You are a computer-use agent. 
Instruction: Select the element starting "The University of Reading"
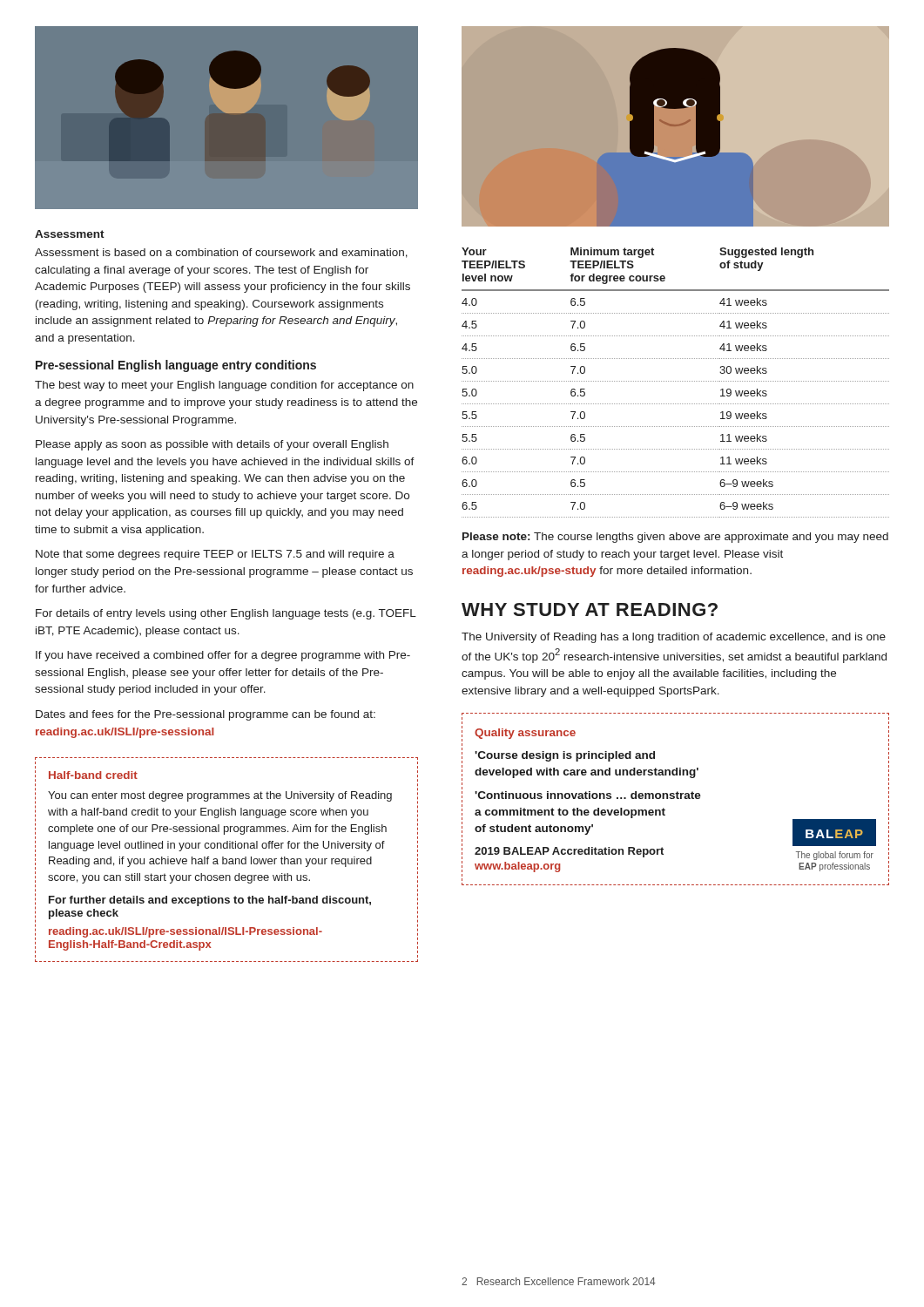[675, 664]
